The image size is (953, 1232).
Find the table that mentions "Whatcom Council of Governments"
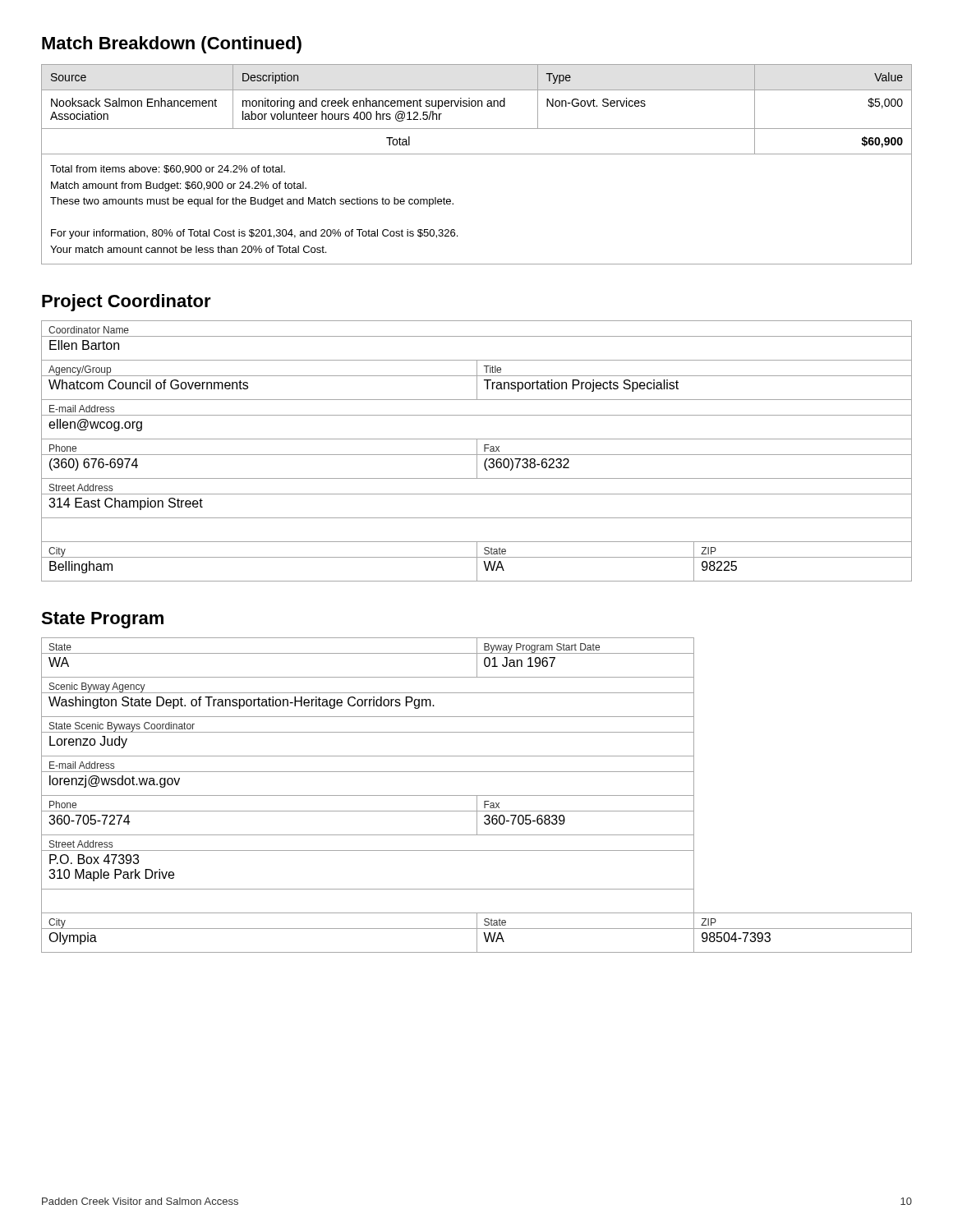(x=476, y=451)
